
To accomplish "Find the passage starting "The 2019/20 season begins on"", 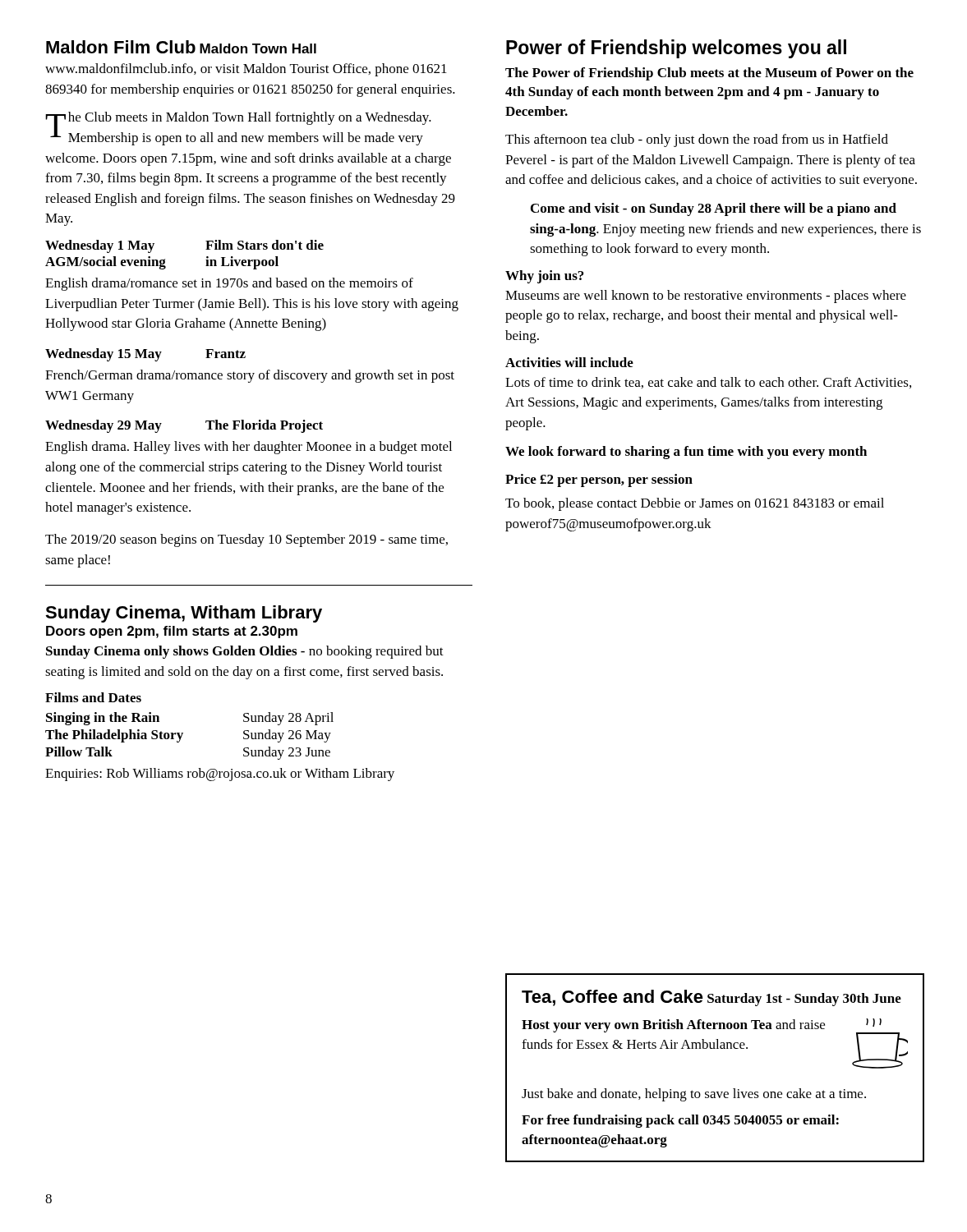I will (259, 550).
